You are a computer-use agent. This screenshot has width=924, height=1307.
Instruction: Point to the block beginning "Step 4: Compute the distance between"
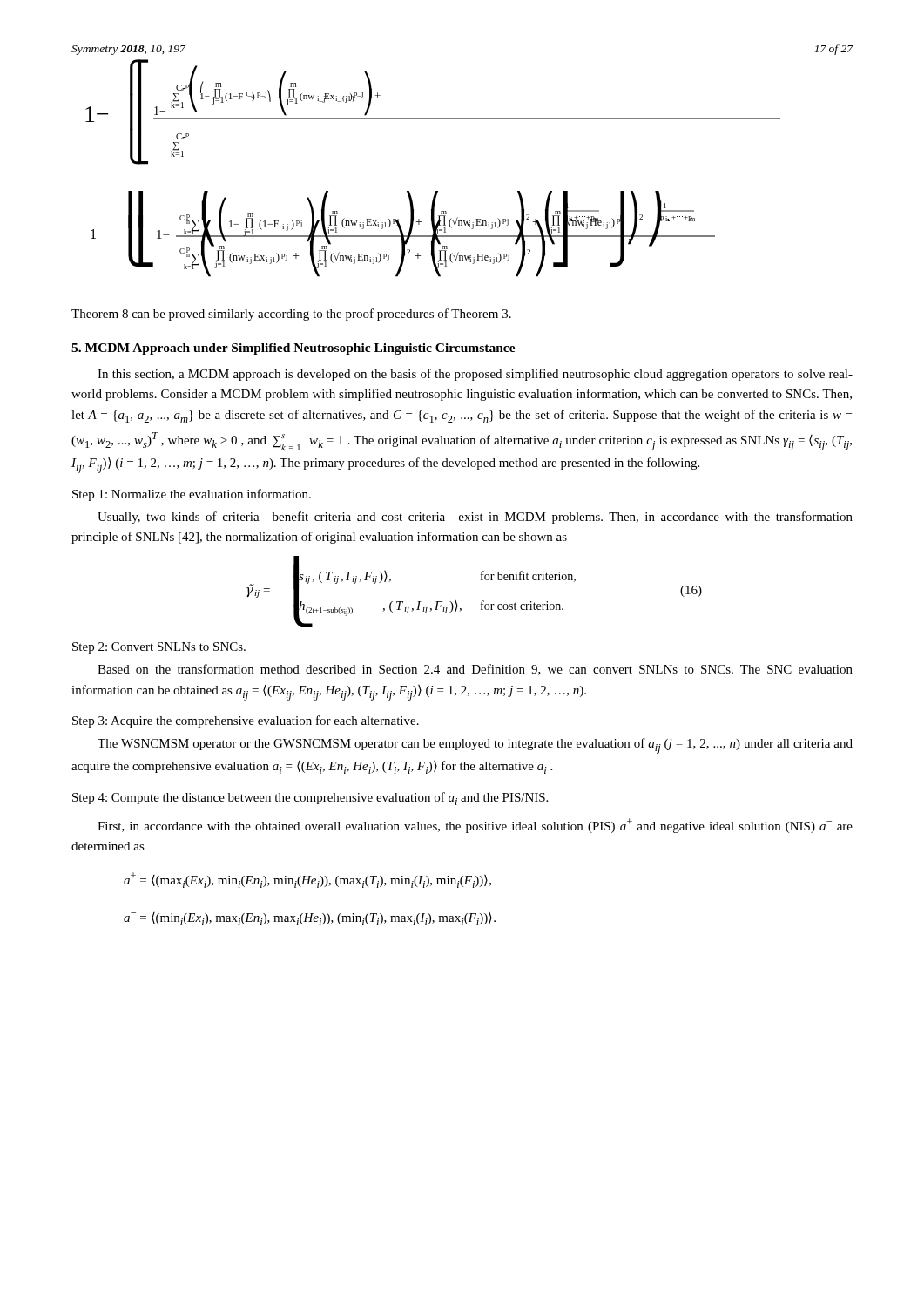[x=310, y=799]
